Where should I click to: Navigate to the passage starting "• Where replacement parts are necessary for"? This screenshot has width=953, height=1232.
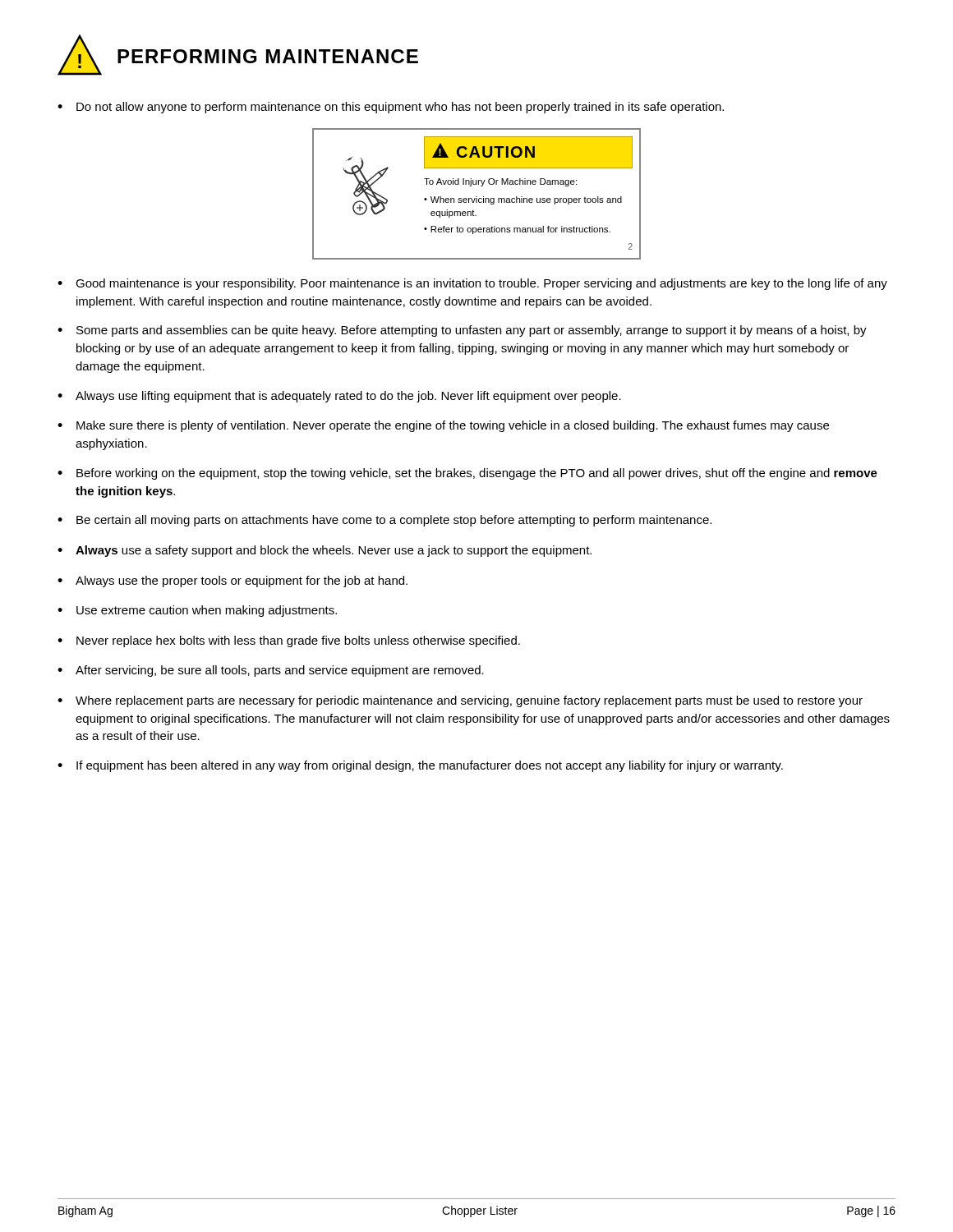(x=476, y=718)
